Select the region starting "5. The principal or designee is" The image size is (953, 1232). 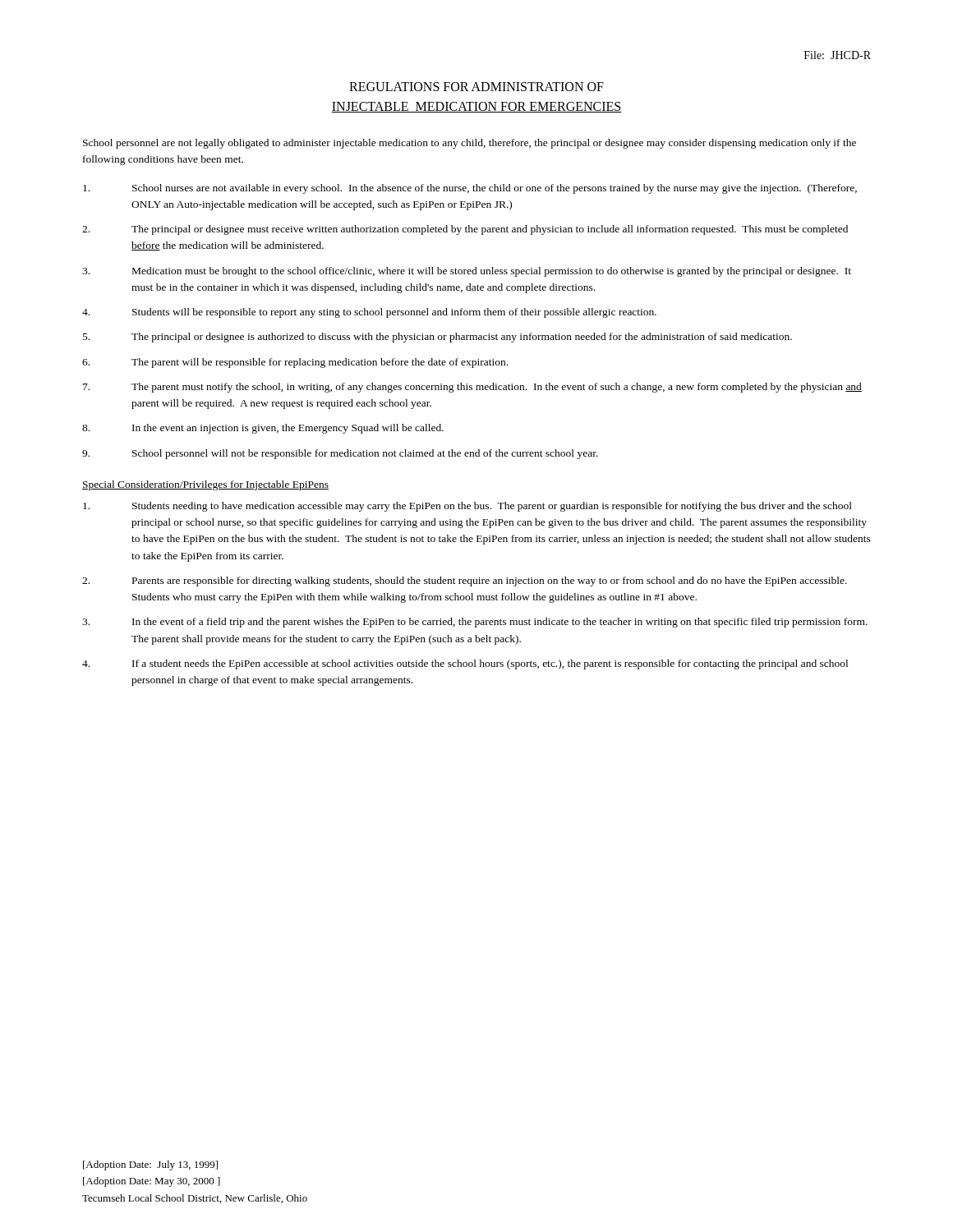tap(476, 337)
